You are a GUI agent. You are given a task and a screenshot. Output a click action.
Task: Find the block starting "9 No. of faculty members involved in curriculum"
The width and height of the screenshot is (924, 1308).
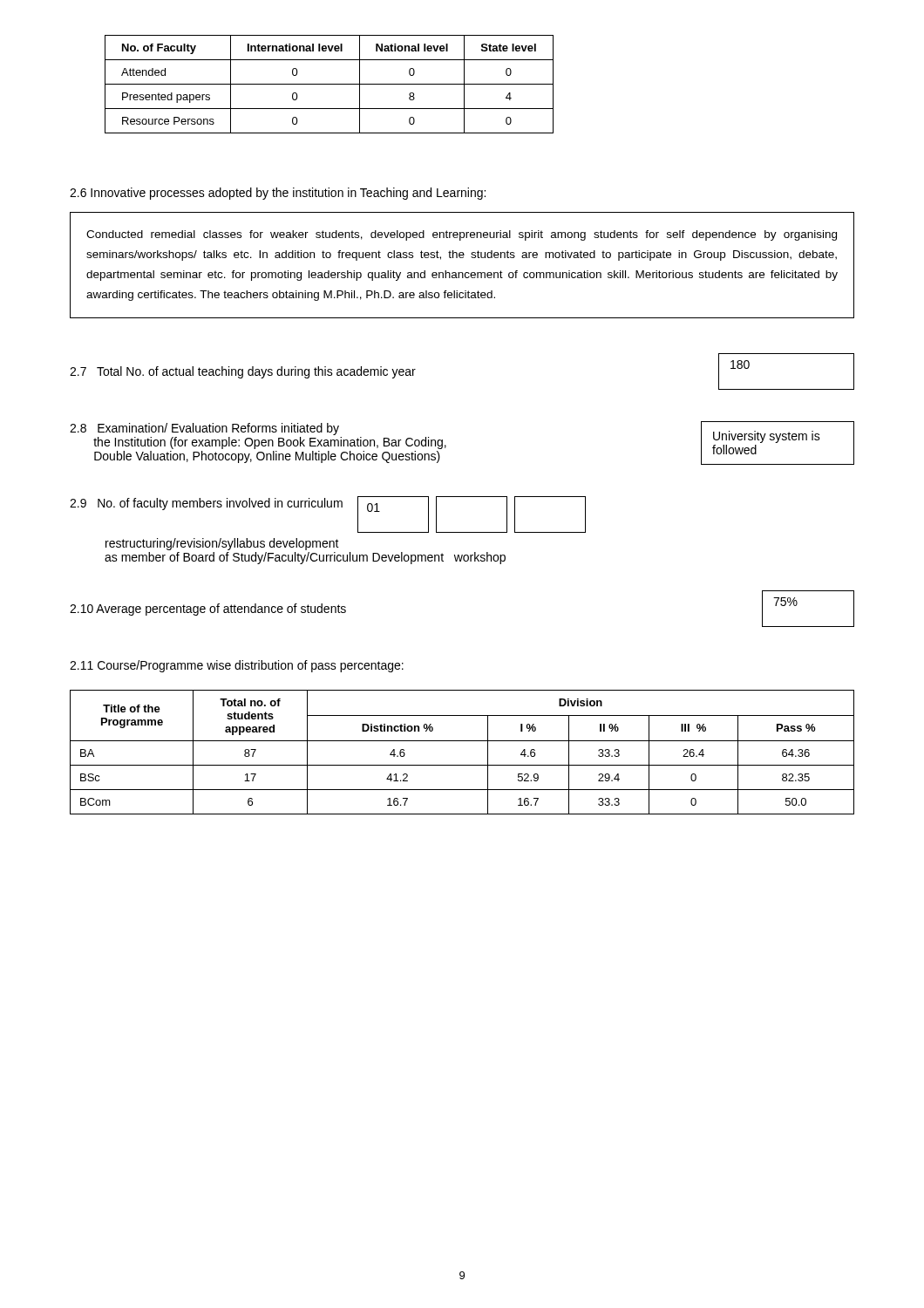point(462,530)
